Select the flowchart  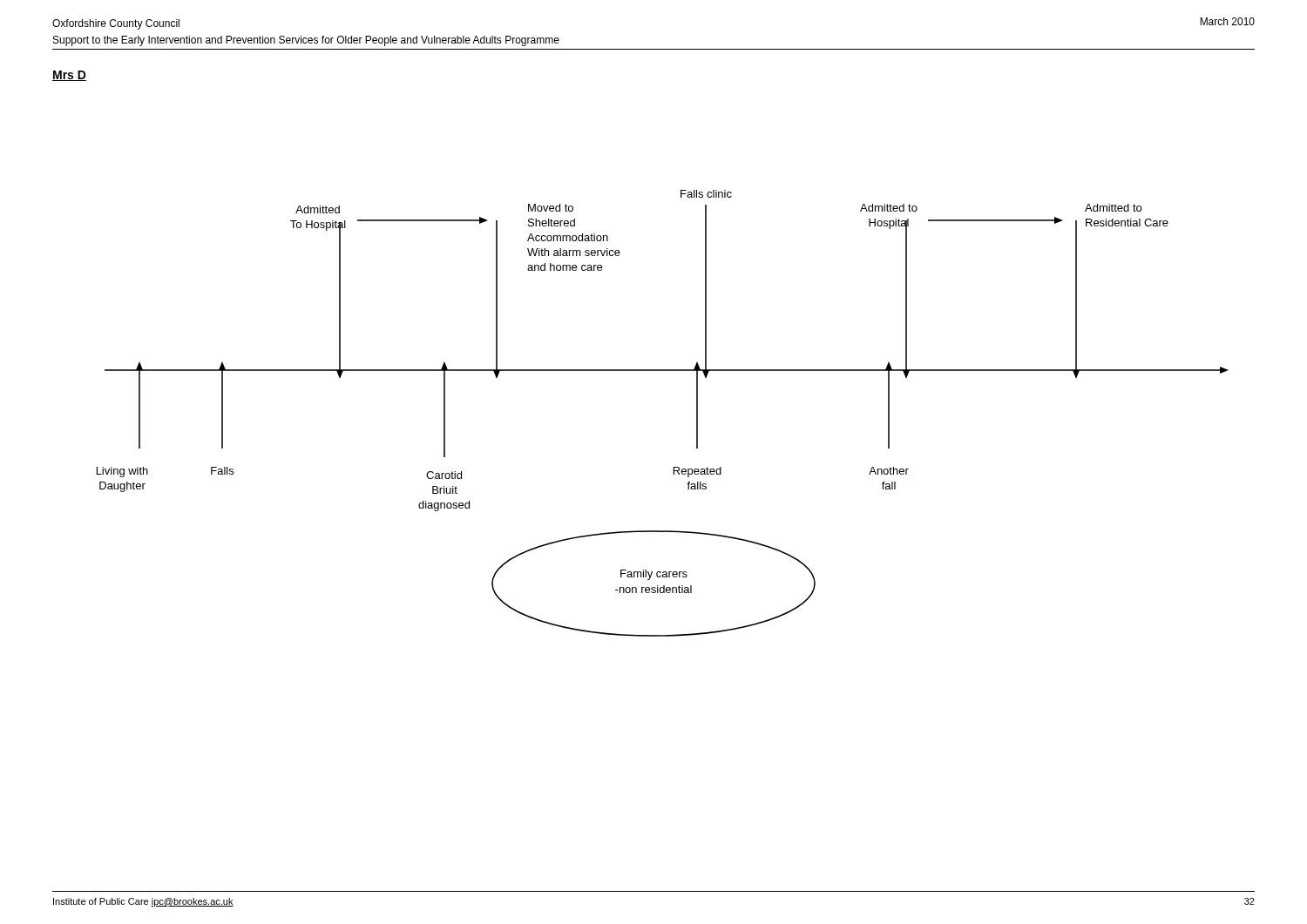pyautogui.click(x=654, y=379)
